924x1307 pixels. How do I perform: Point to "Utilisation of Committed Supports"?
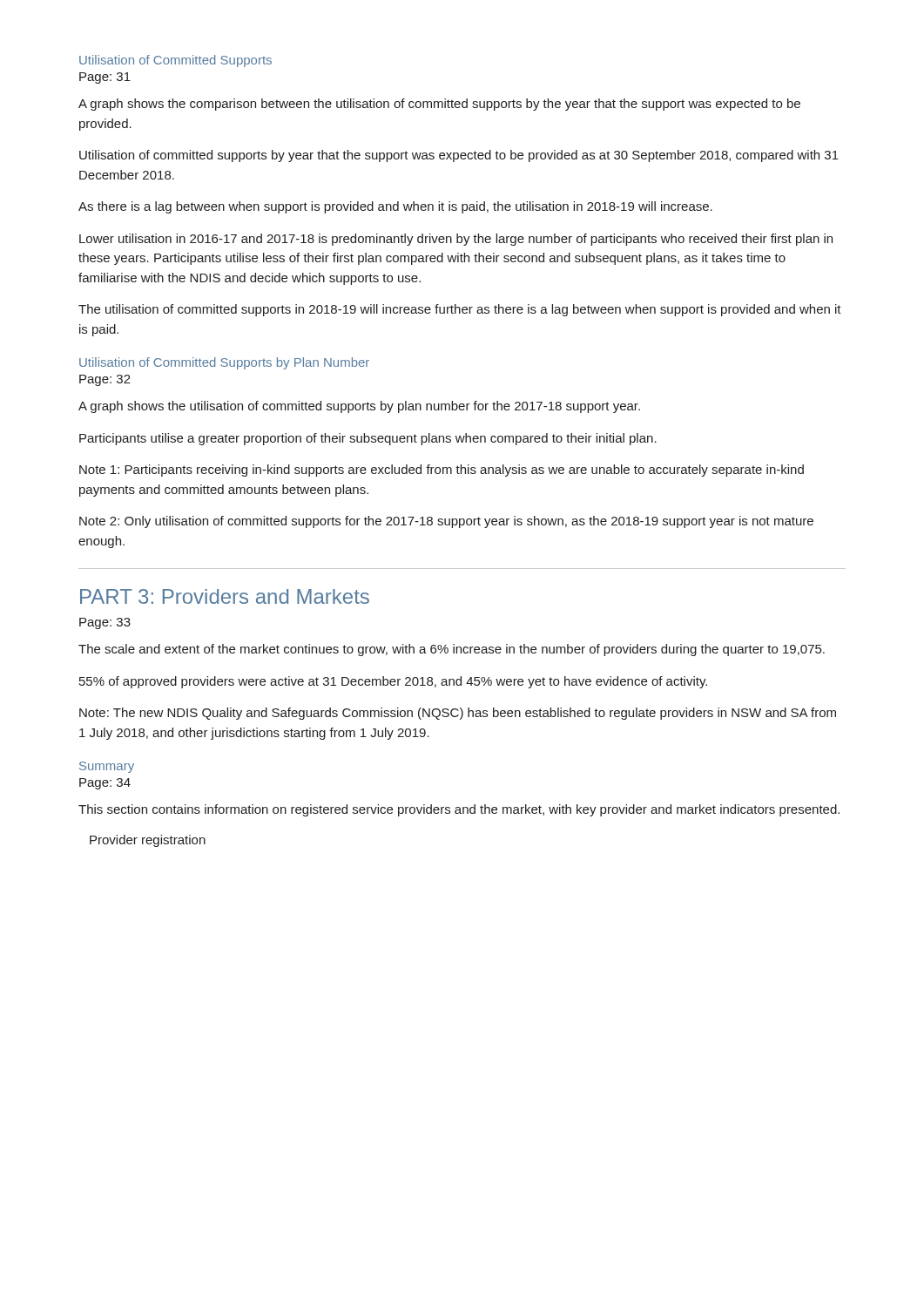point(175,60)
